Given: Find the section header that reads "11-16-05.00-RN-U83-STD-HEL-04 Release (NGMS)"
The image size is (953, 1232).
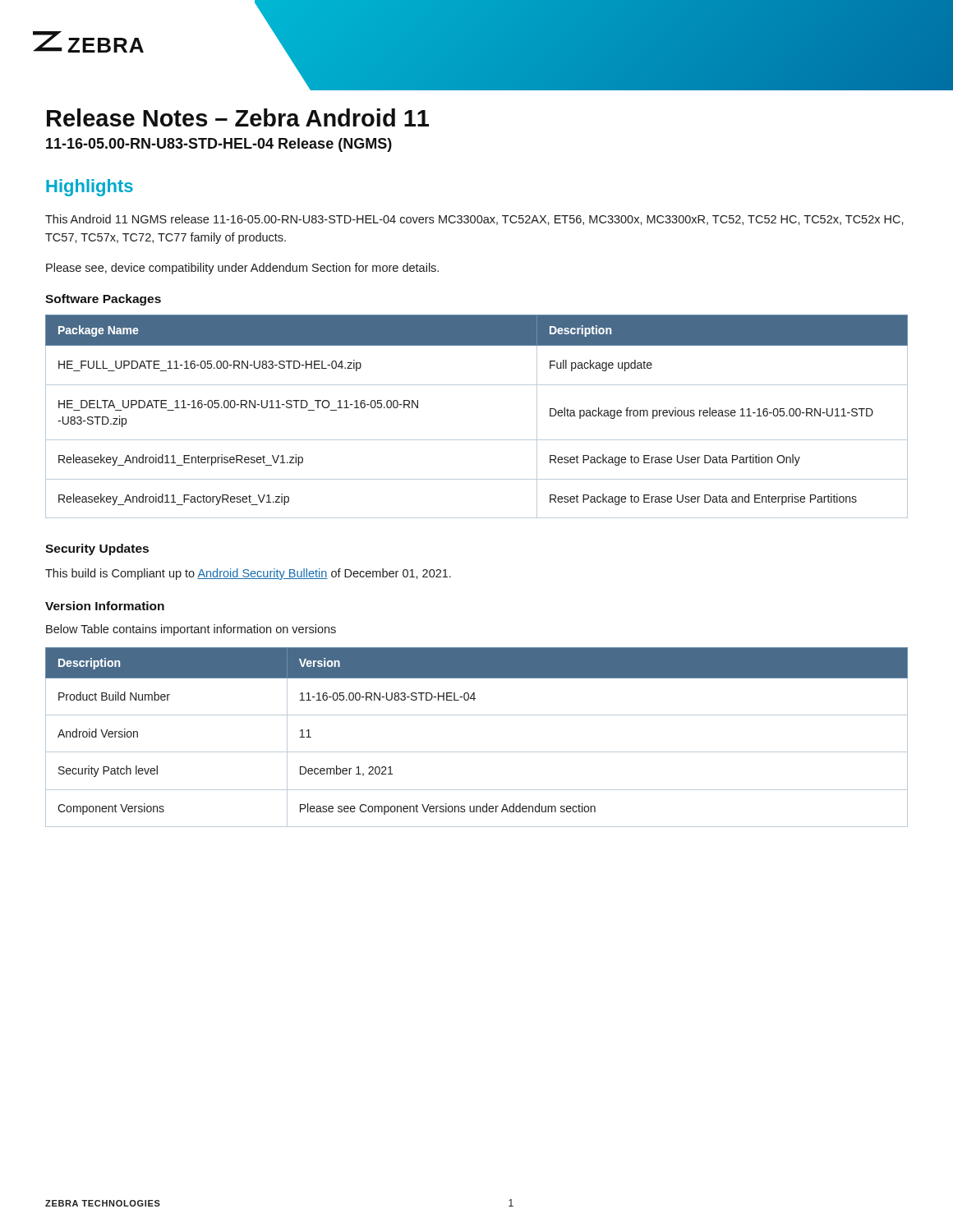Looking at the screenshot, I should [219, 144].
